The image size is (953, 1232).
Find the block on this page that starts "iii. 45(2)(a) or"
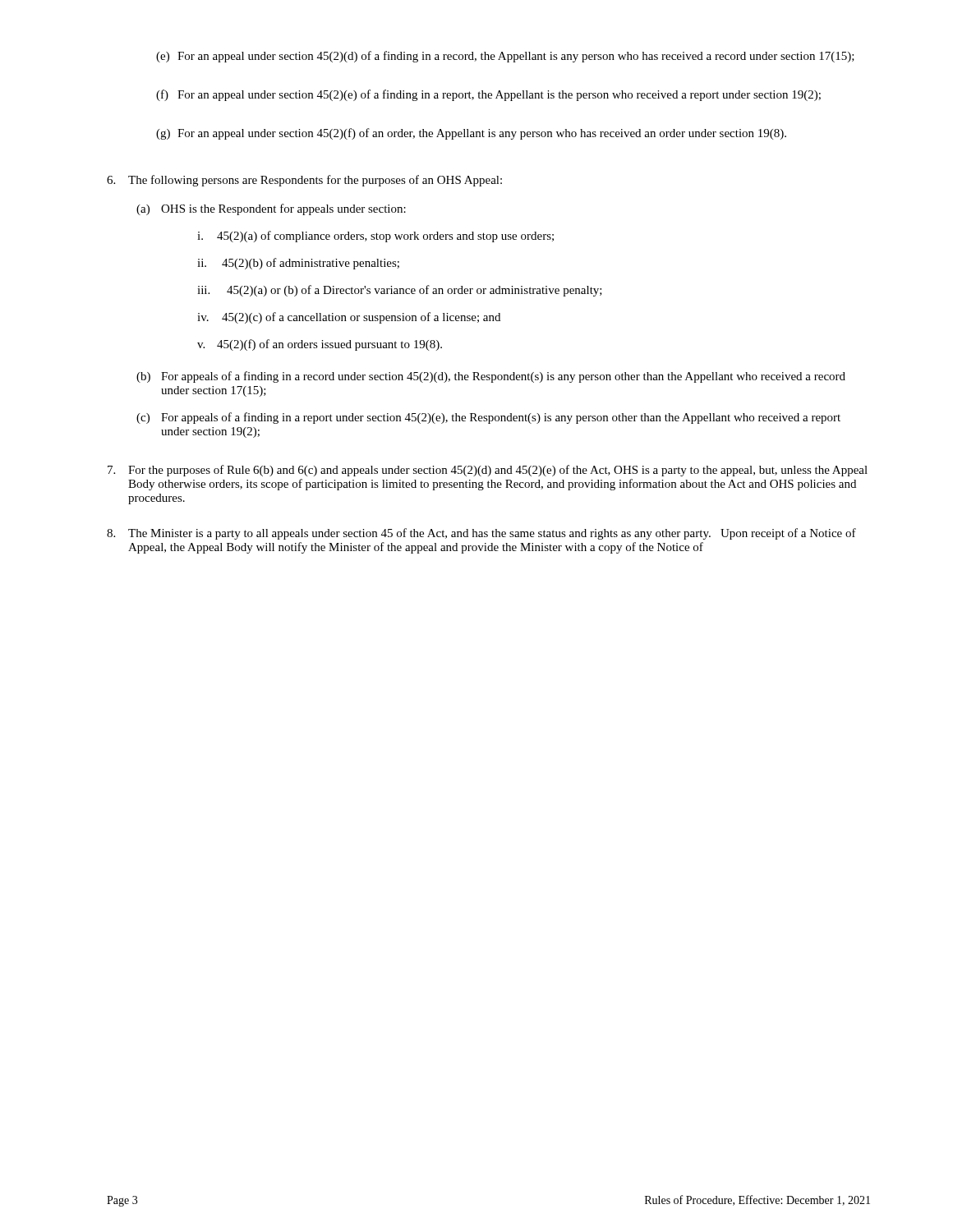(489, 290)
